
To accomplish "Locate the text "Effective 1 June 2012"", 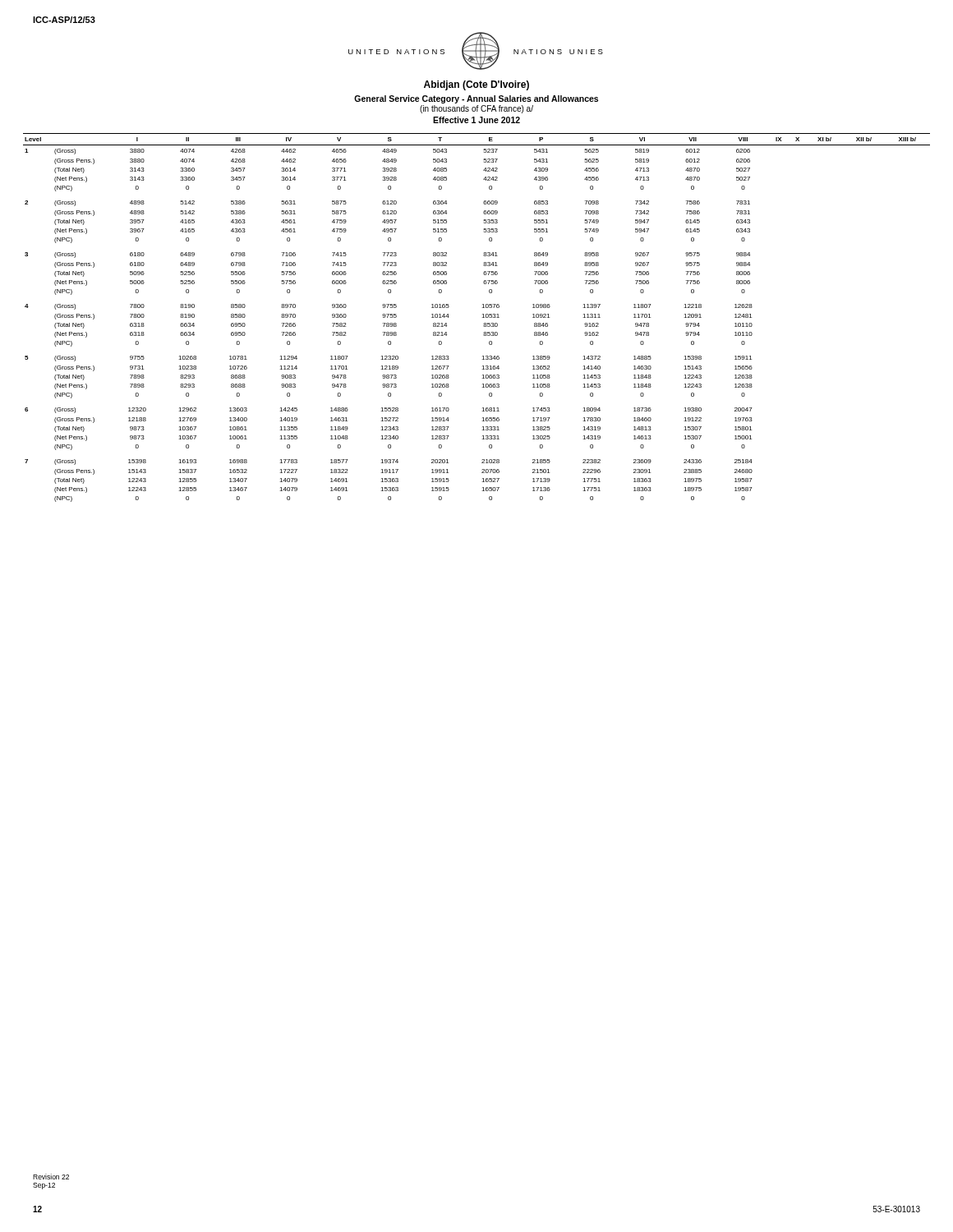I will coord(476,120).
